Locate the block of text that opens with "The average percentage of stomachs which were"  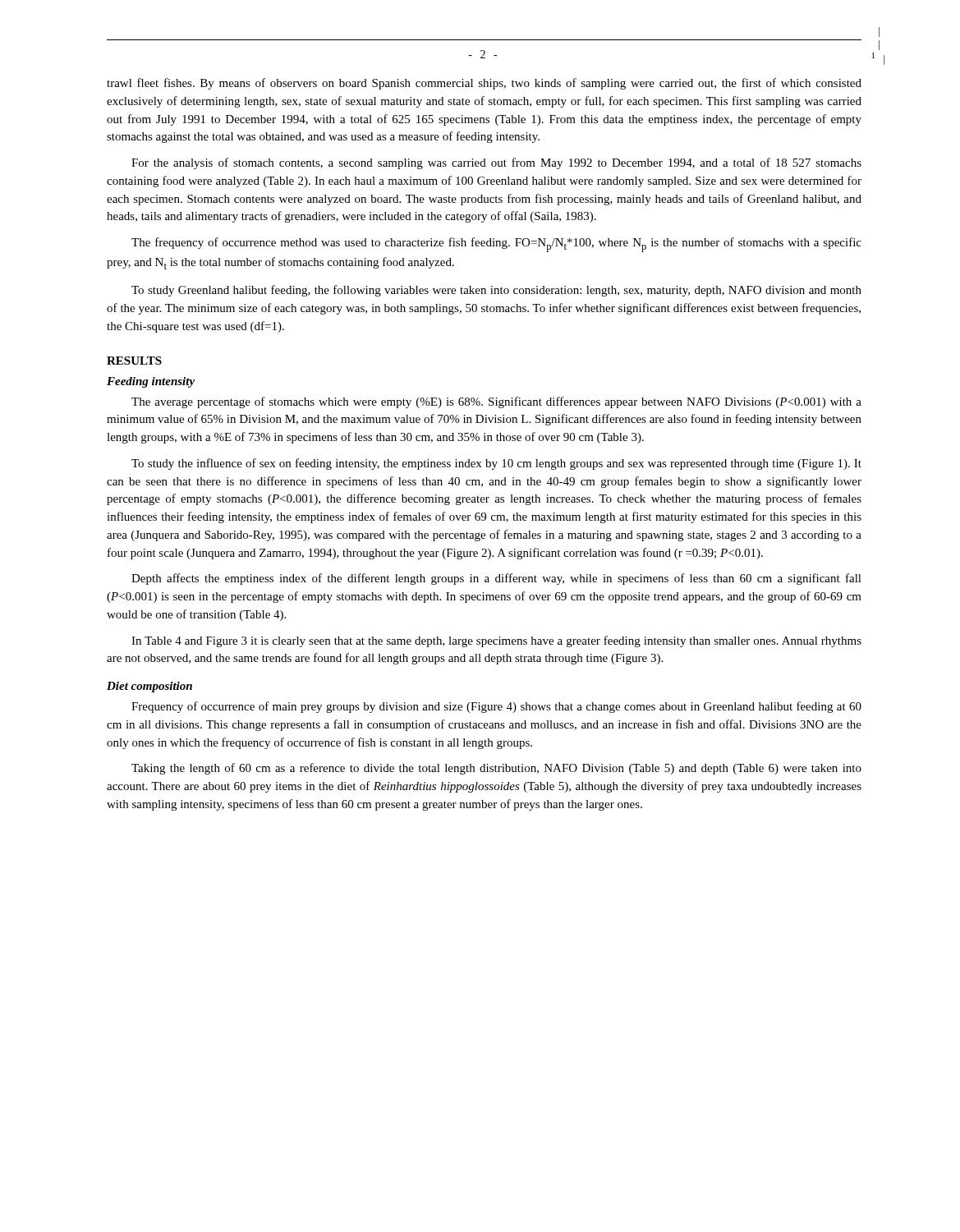tap(484, 420)
